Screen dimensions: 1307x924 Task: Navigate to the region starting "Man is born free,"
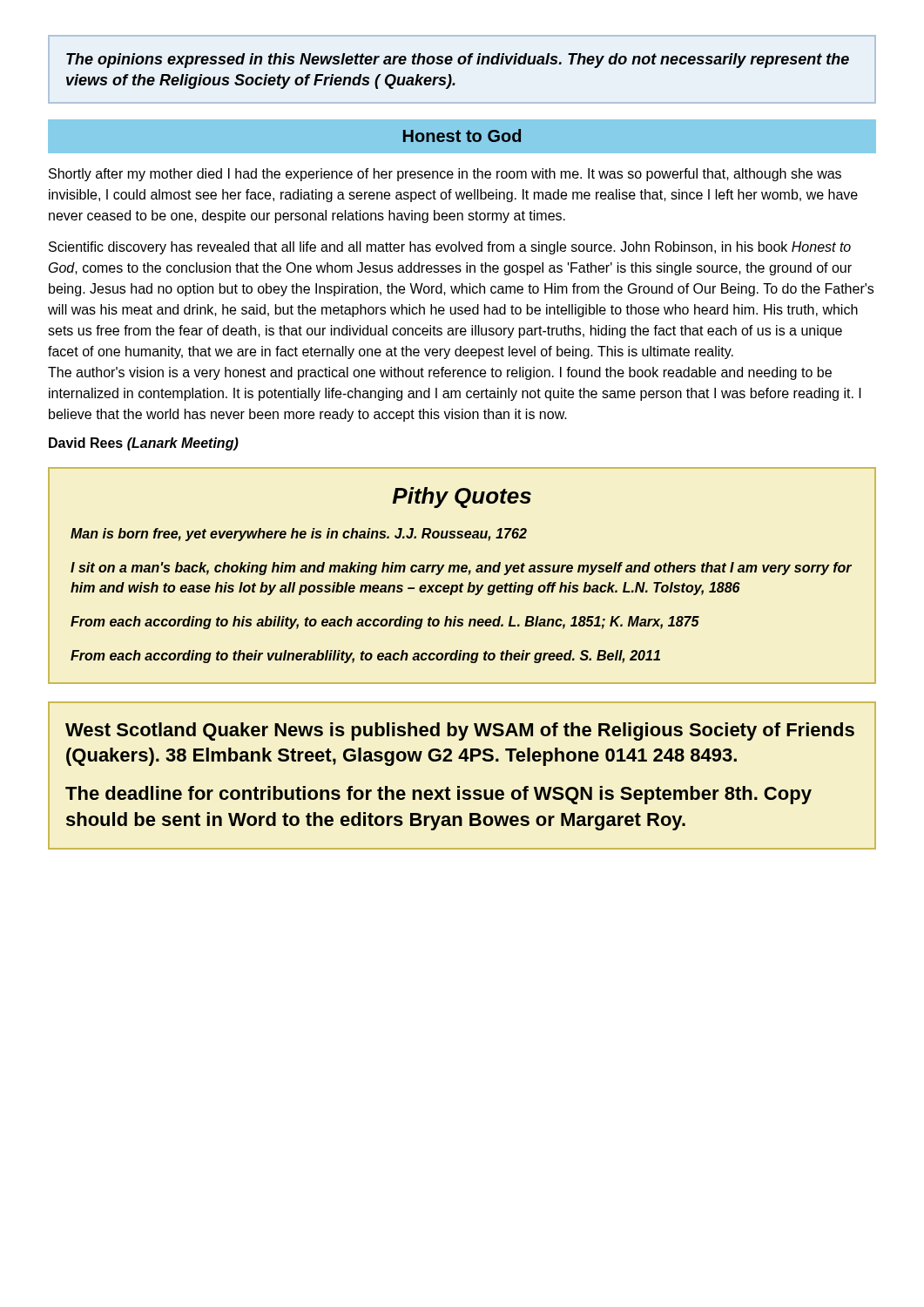click(299, 533)
